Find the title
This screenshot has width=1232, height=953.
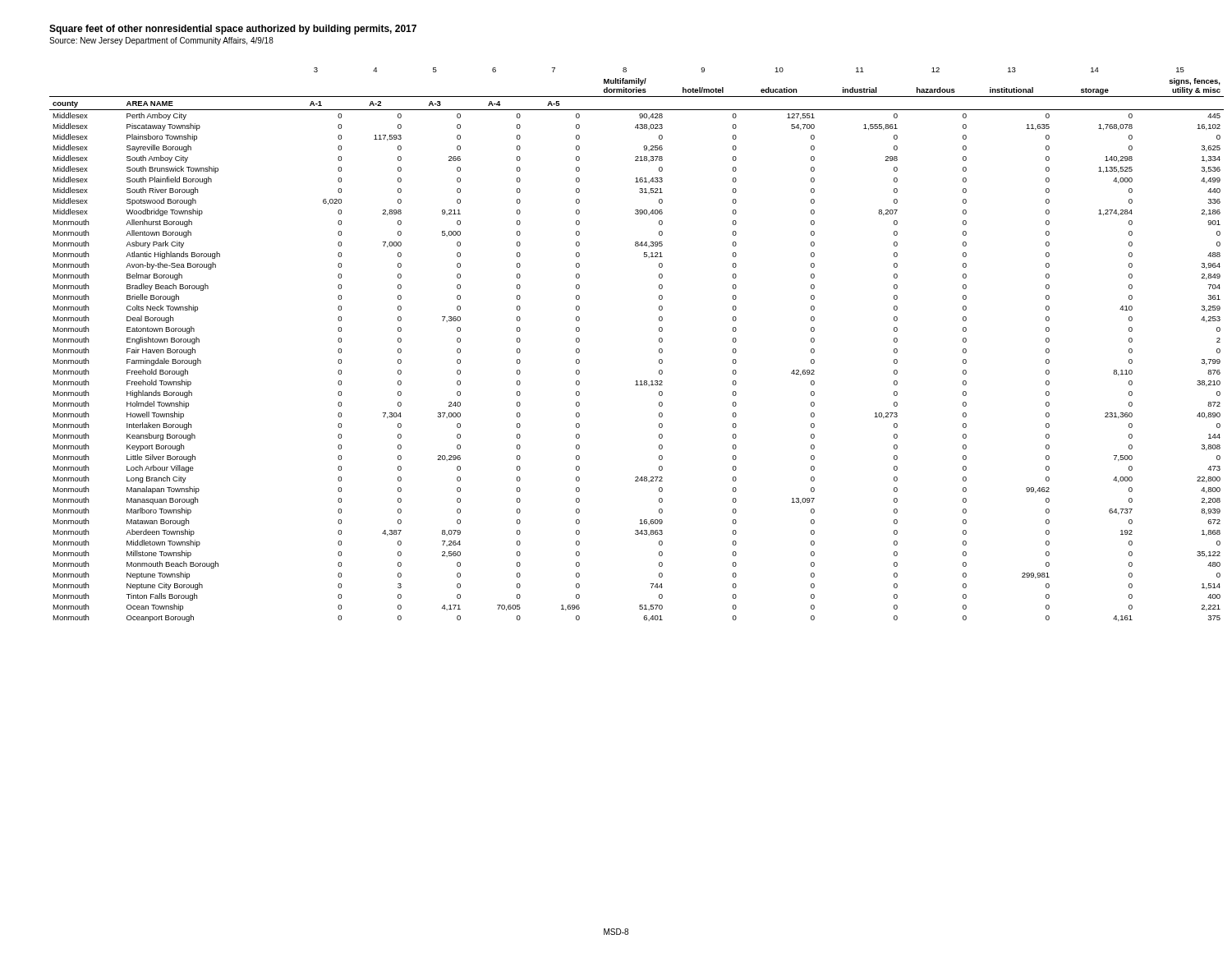click(233, 34)
